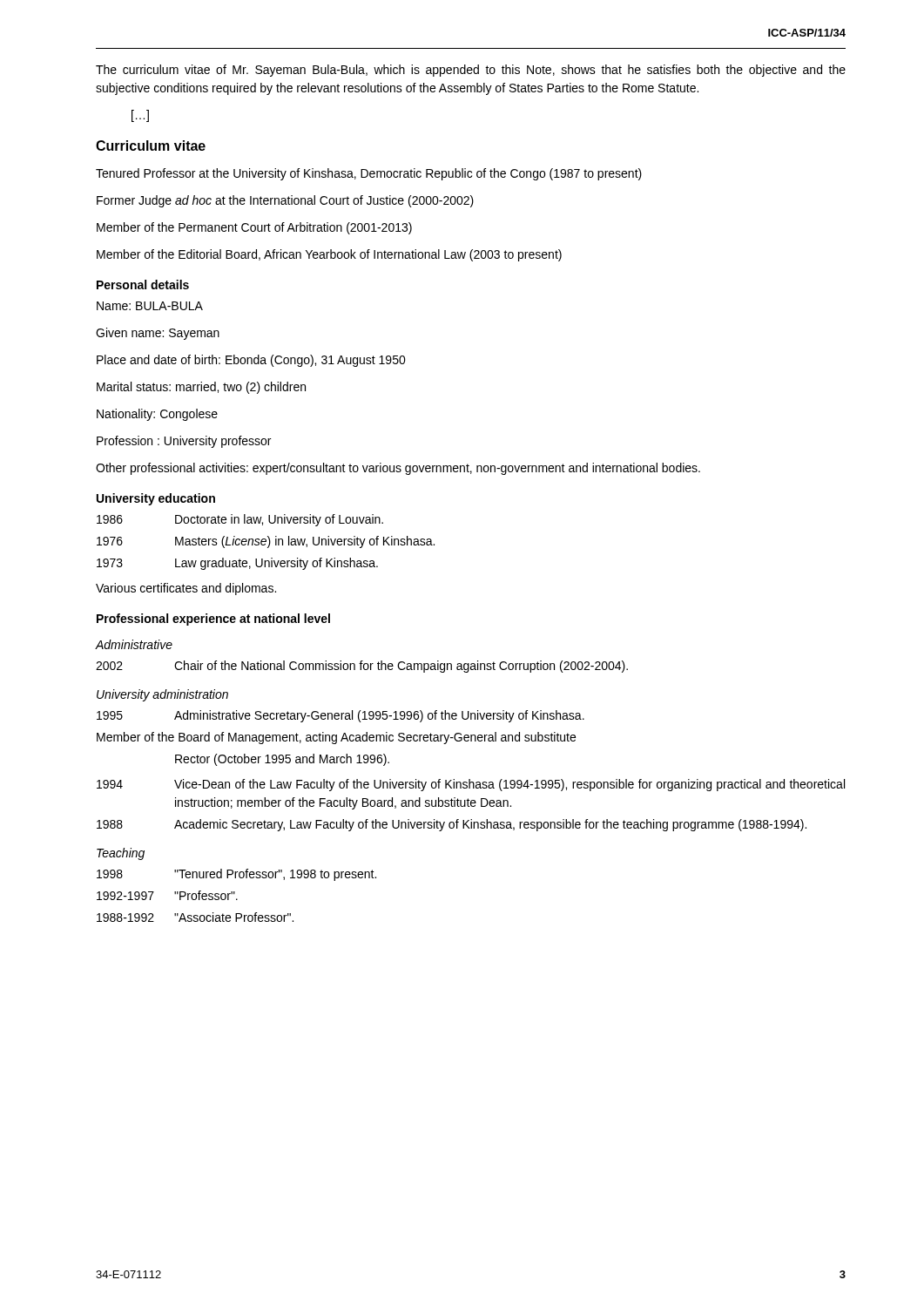Find the text block with the text "The curriculum vitae"
924x1307 pixels.
click(x=471, y=79)
